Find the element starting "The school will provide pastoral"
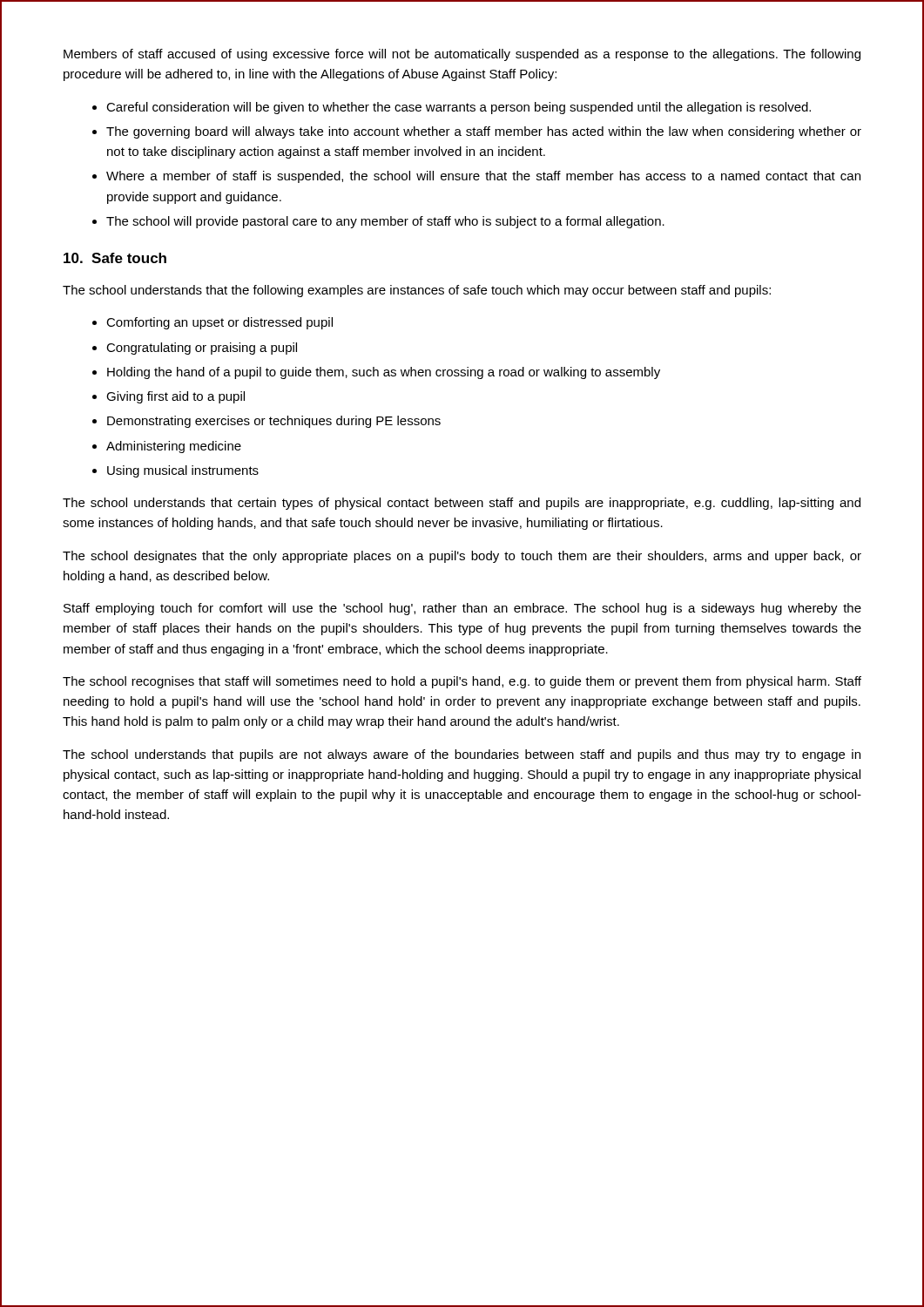Viewport: 924px width, 1307px height. [x=386, y=221]
